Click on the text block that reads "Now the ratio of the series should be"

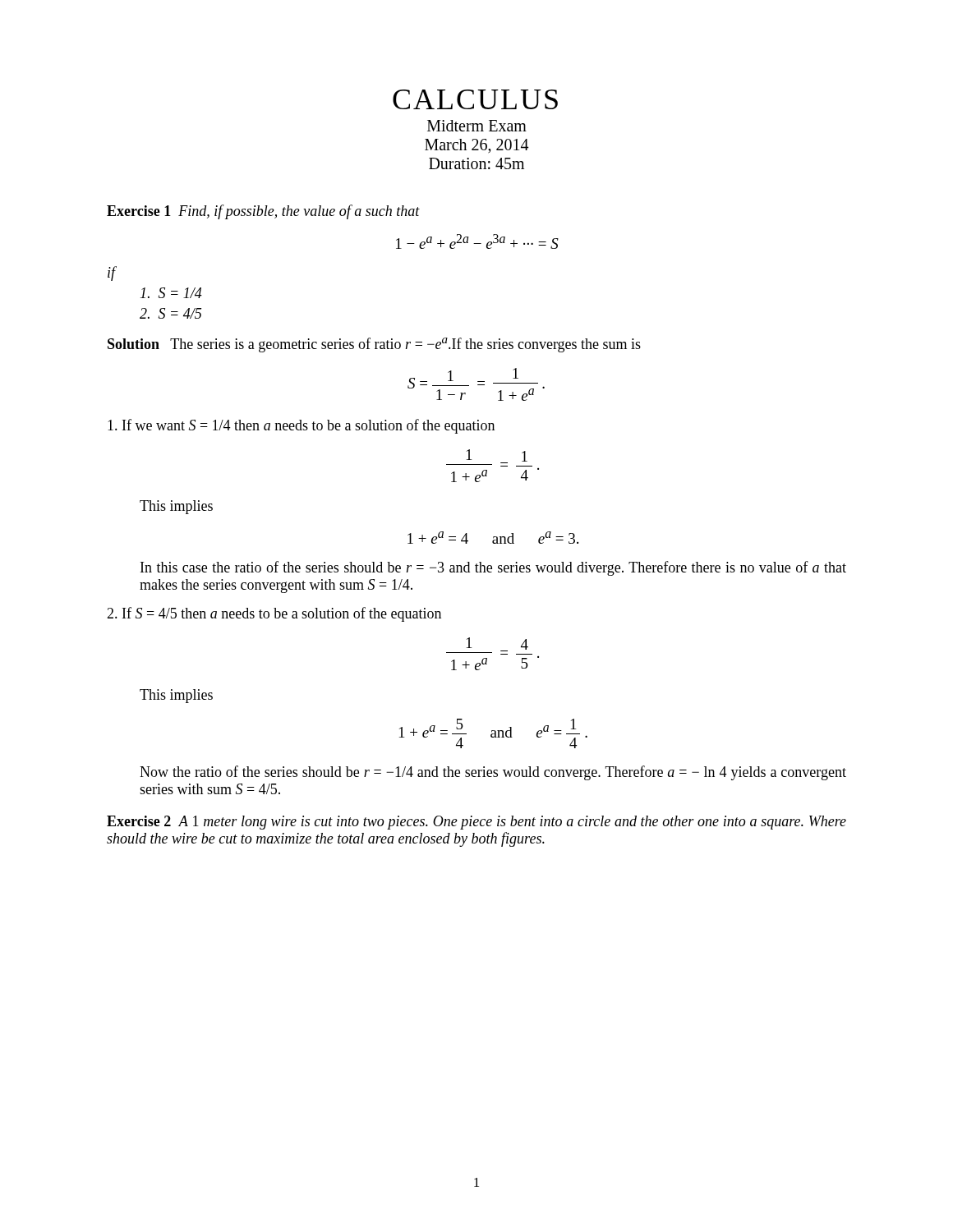493,780
